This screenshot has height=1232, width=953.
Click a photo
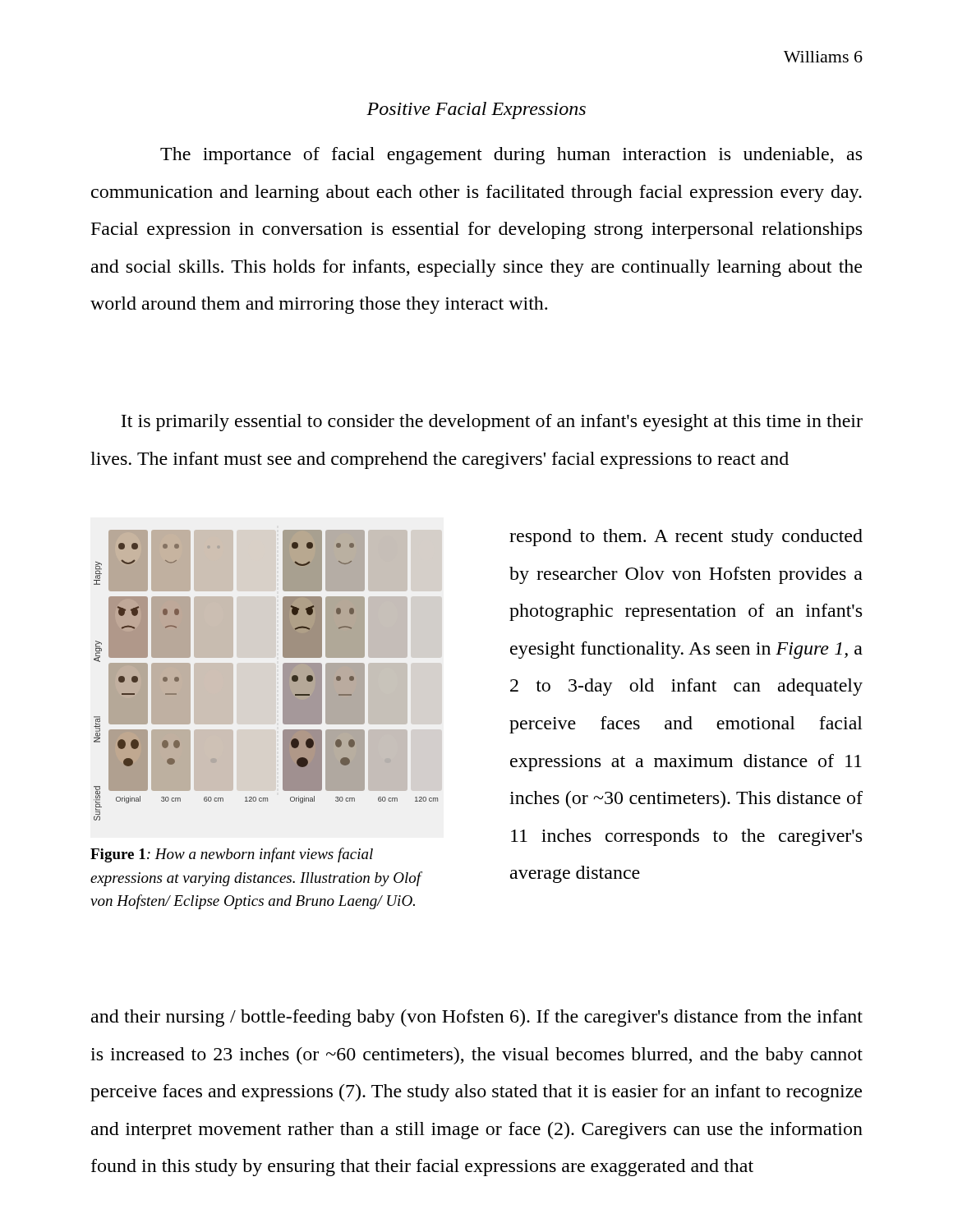coord(267,678)
